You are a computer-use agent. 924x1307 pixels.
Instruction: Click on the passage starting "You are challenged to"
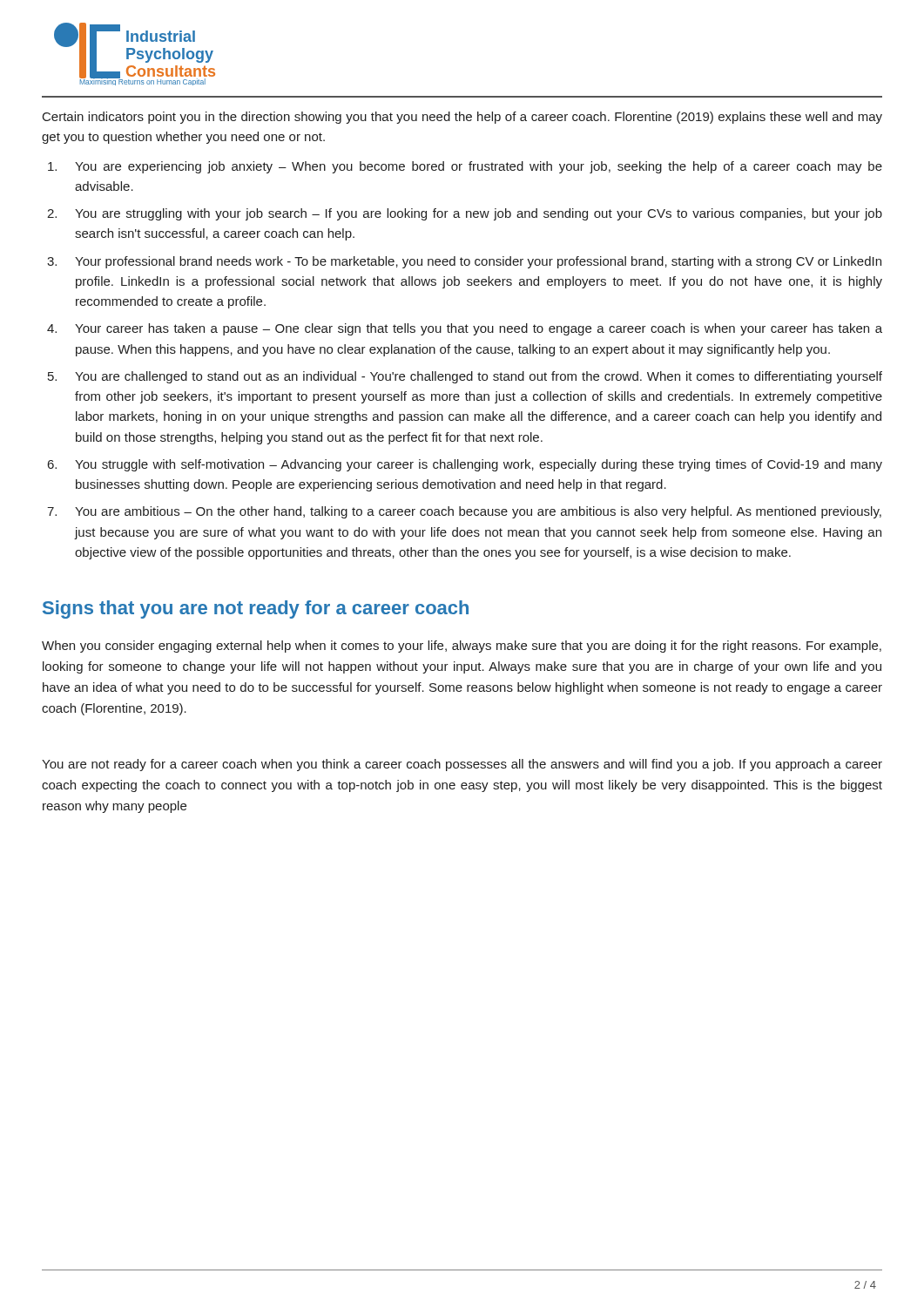click(x=479, y=406)
